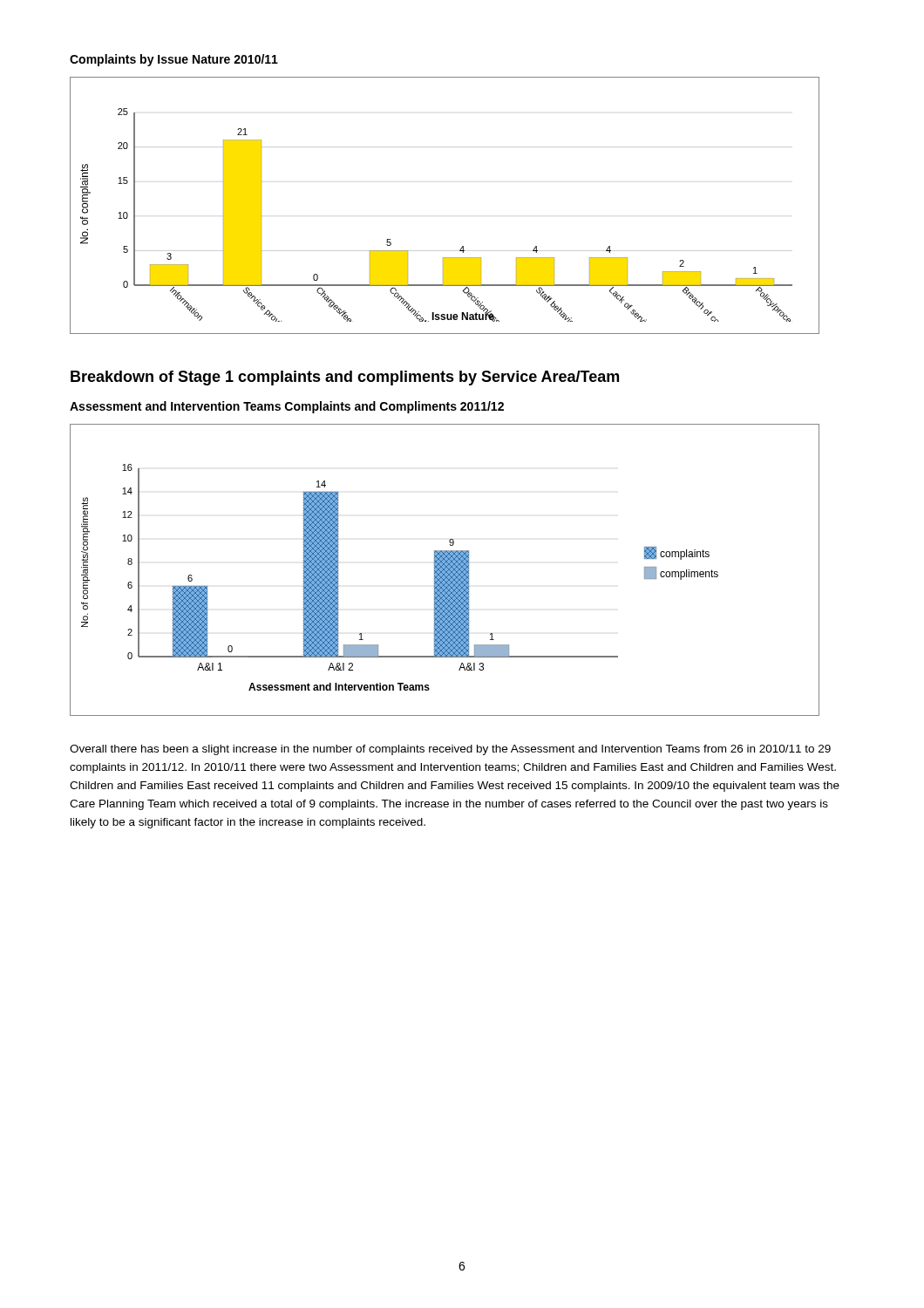Locate the bar chart
This screenshot has height=1308, width=924.
click(445, 205)
